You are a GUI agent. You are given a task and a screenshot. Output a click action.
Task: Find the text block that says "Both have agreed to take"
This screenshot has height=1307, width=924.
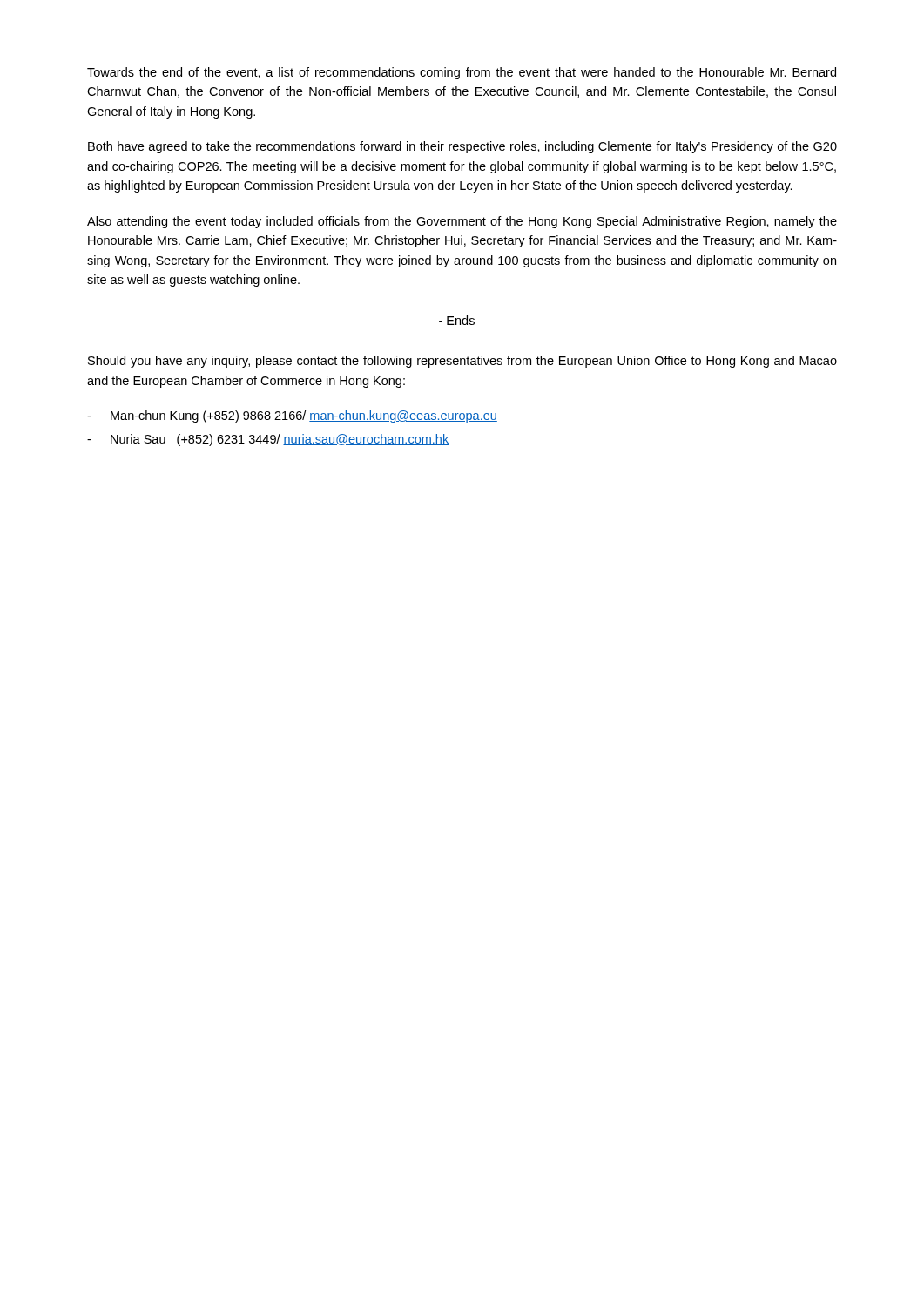pos(462,166)
